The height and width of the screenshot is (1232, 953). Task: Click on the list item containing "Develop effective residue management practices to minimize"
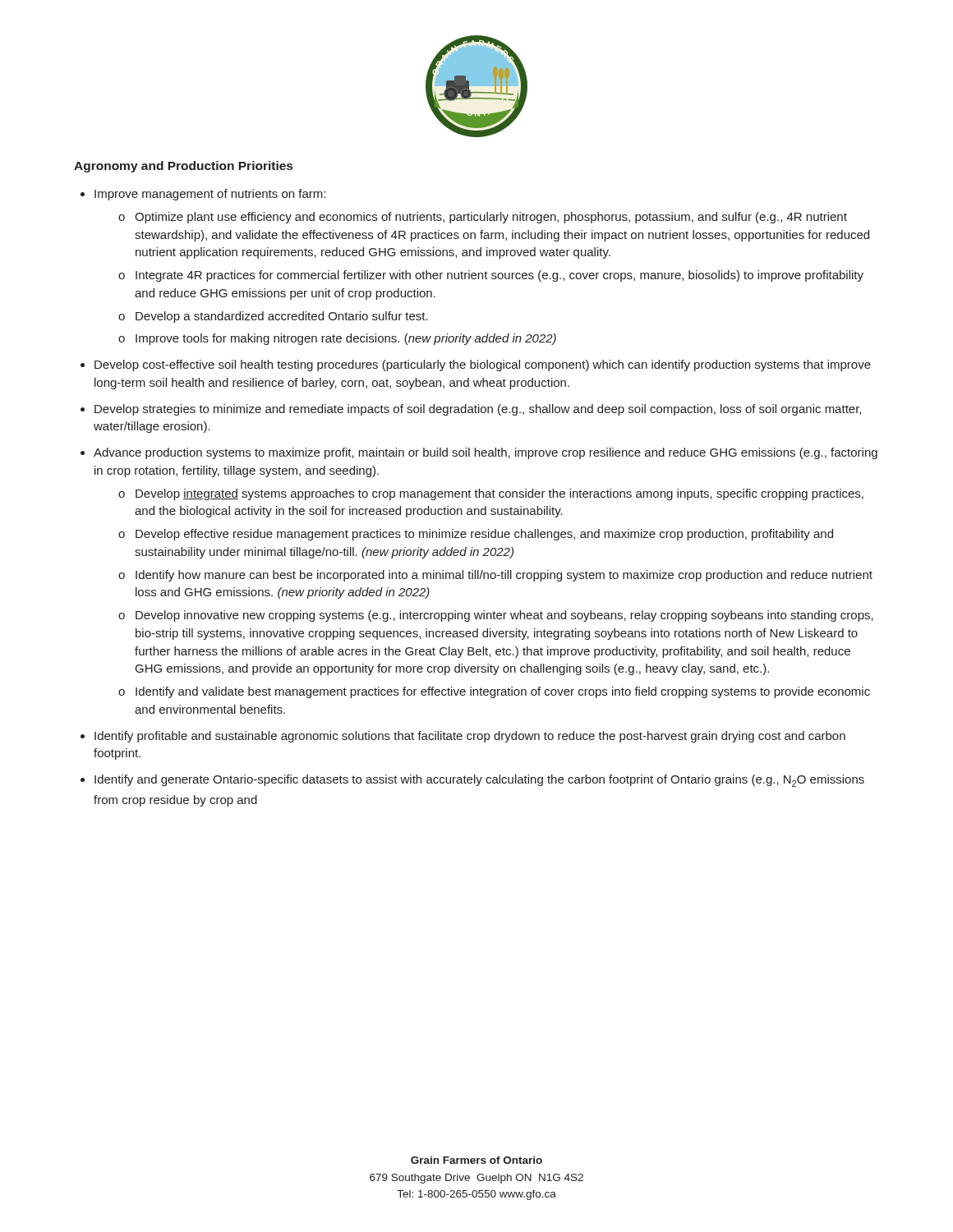pos(484,542)
